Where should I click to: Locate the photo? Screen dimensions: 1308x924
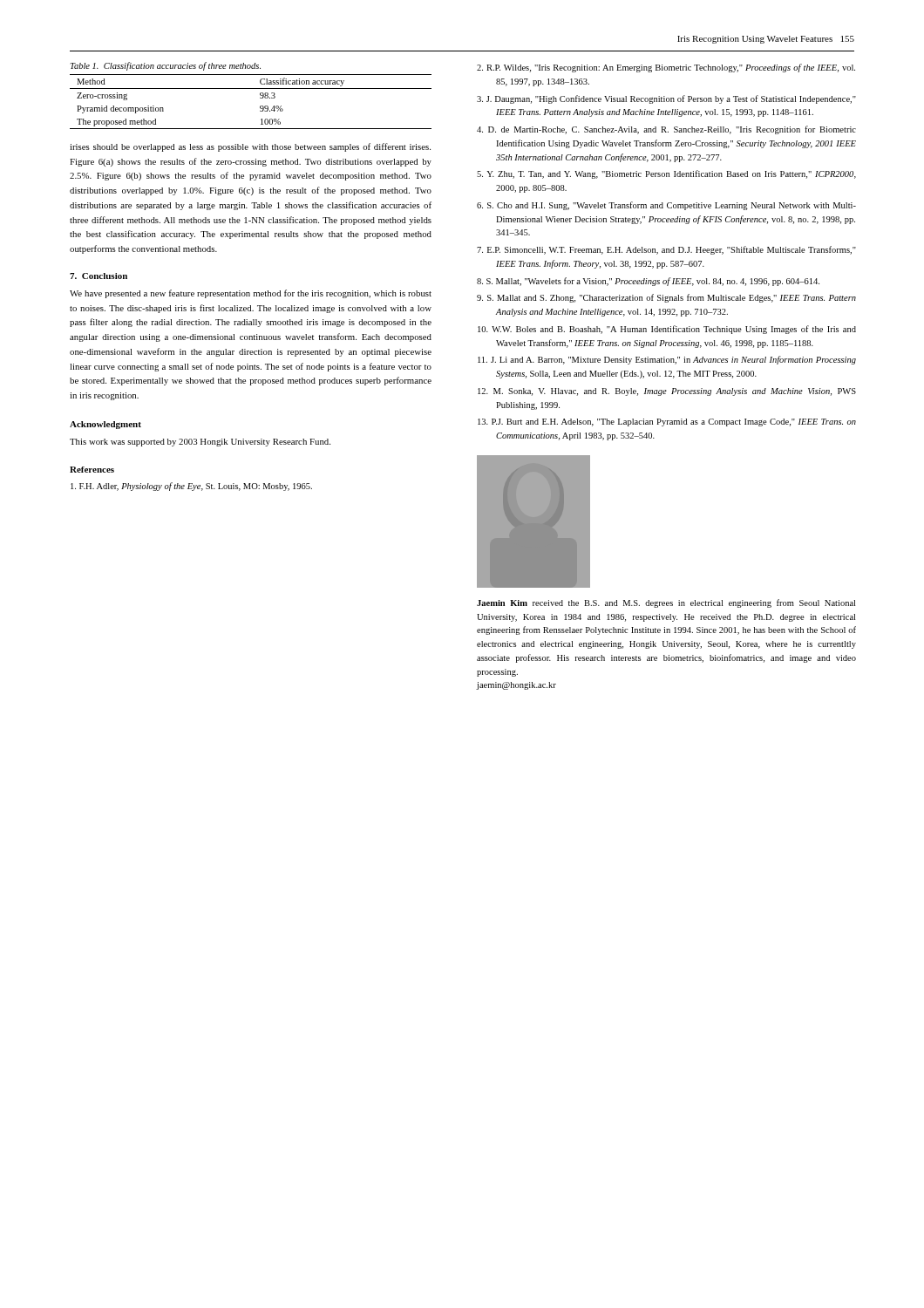click(x=533, y=521)
